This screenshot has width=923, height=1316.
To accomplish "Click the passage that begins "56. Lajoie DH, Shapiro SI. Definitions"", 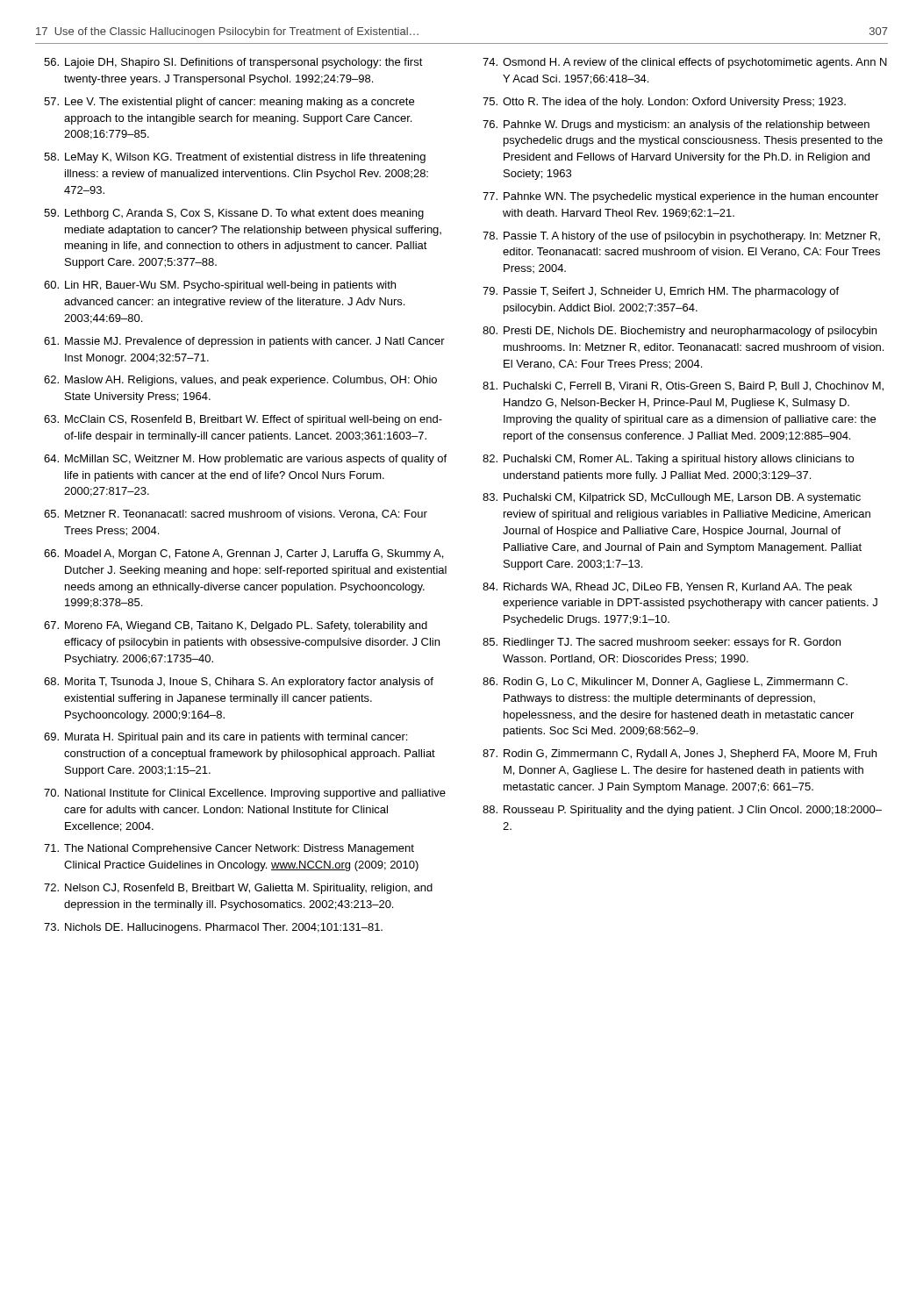I will point(242,71).
